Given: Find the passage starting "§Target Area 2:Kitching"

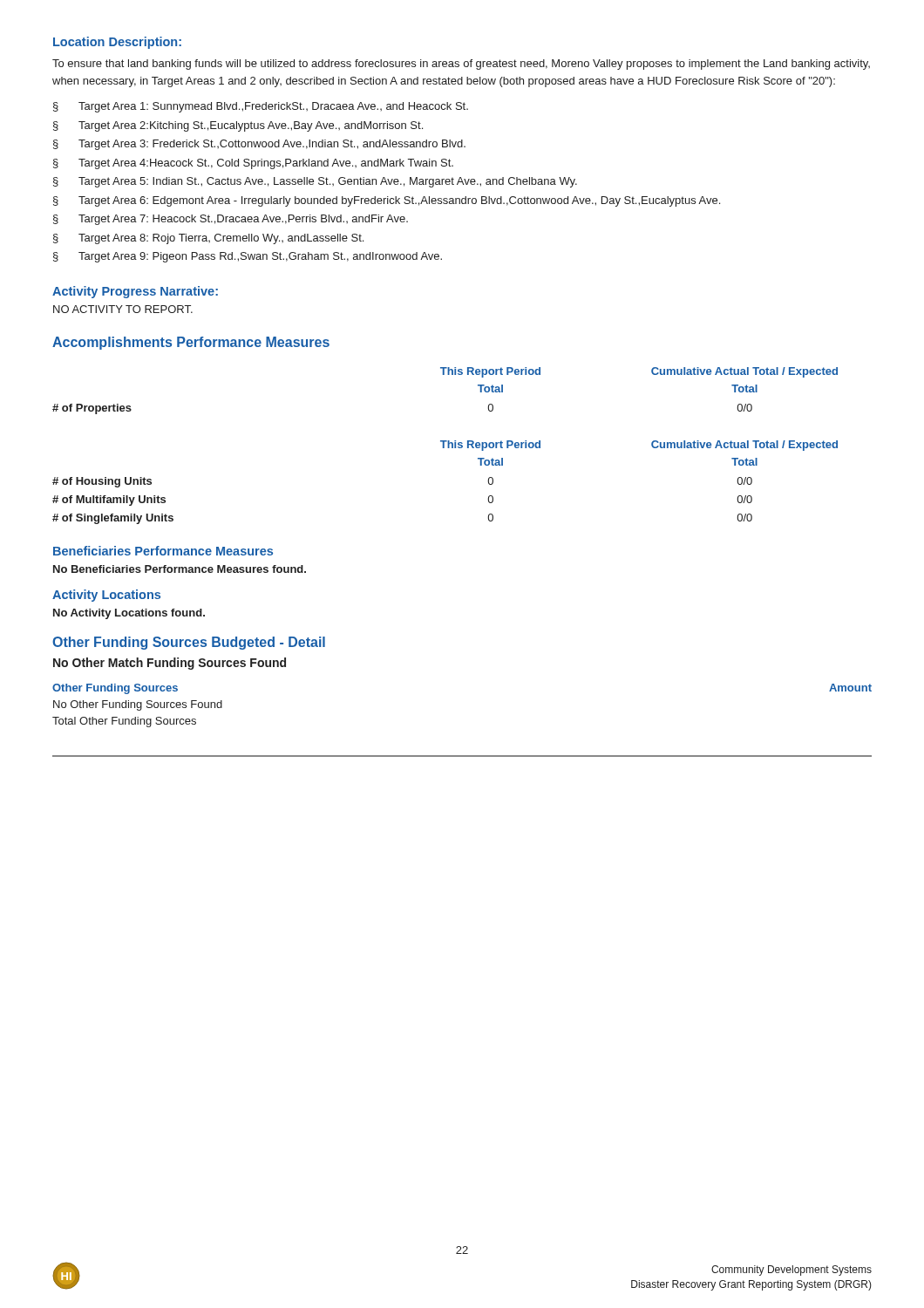Looking at the screenshot, I should [x=238, y=126].
